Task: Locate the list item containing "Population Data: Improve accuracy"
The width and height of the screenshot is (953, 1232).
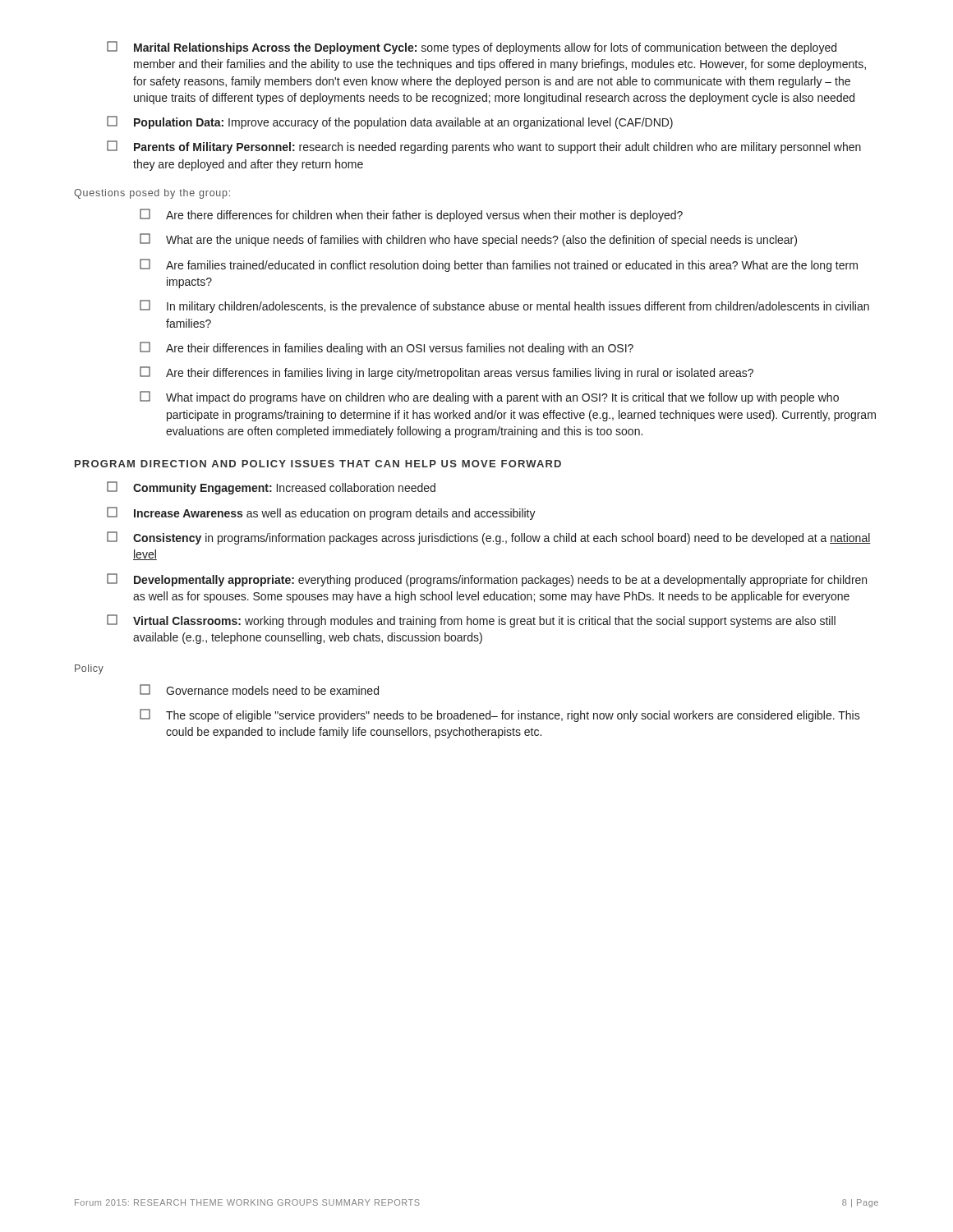Action: pos(493,123)
